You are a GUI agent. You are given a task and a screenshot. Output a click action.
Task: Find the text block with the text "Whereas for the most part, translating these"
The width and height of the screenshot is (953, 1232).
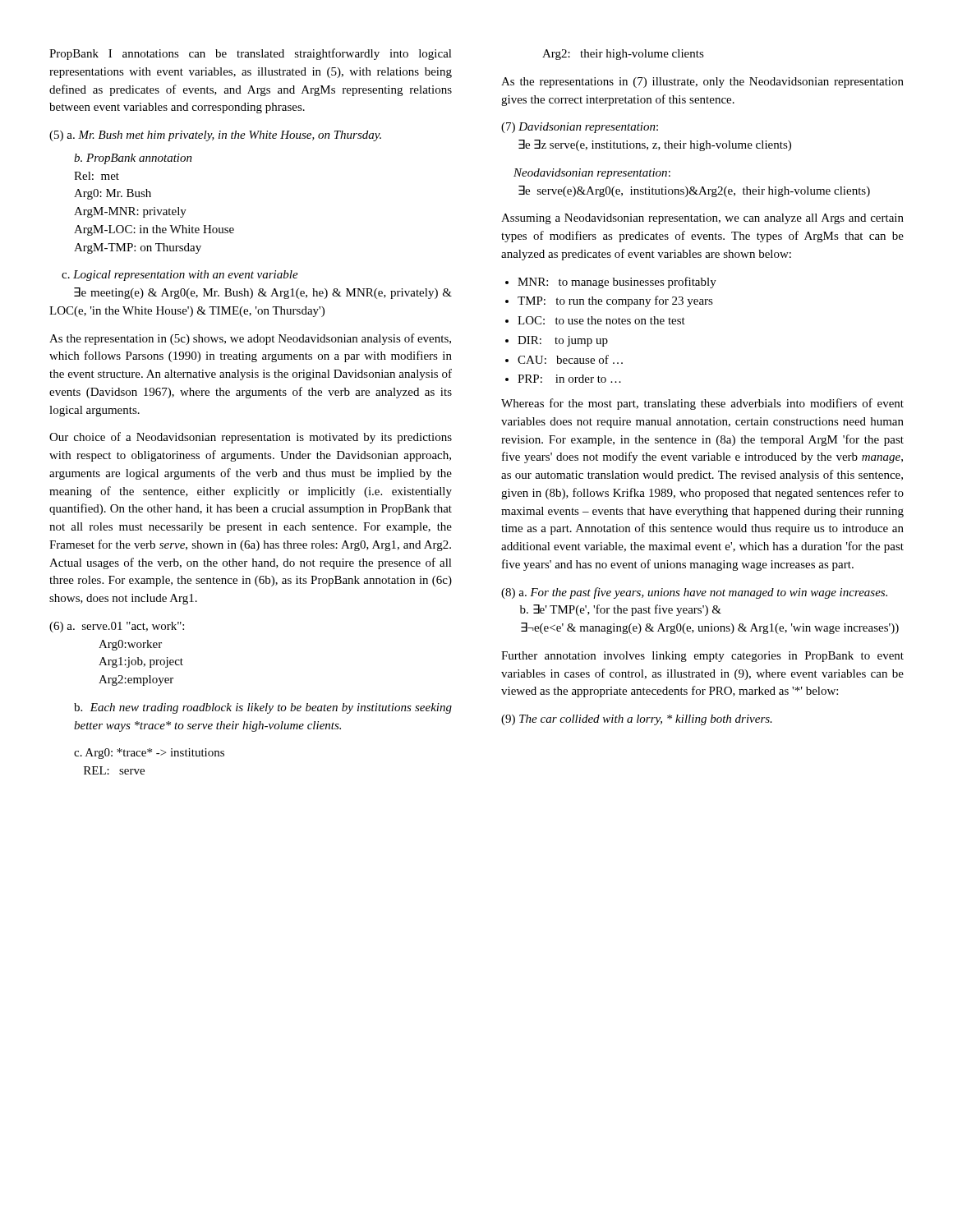point(702,484)
